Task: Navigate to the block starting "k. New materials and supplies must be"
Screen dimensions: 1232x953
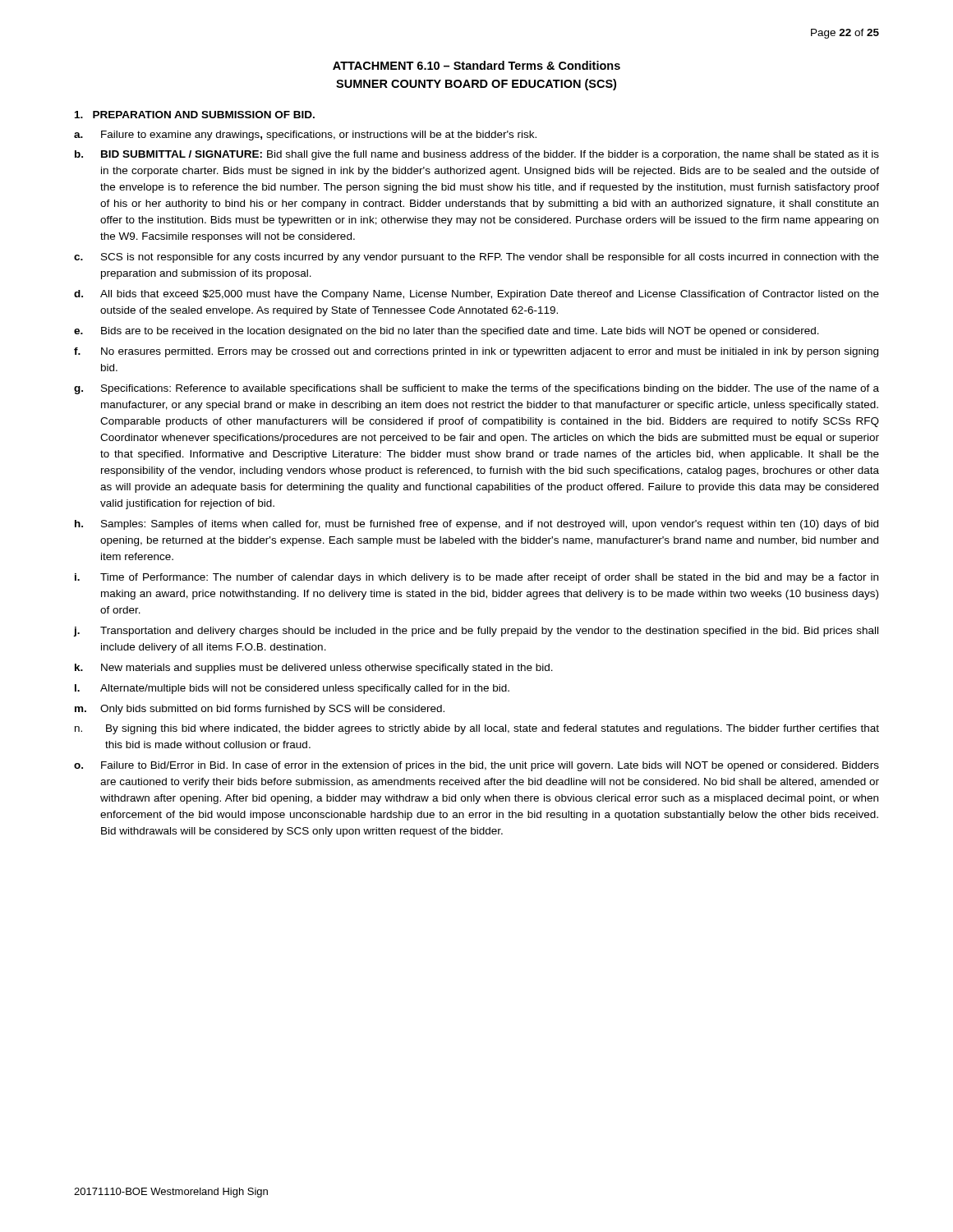Action: click(476, 667)
